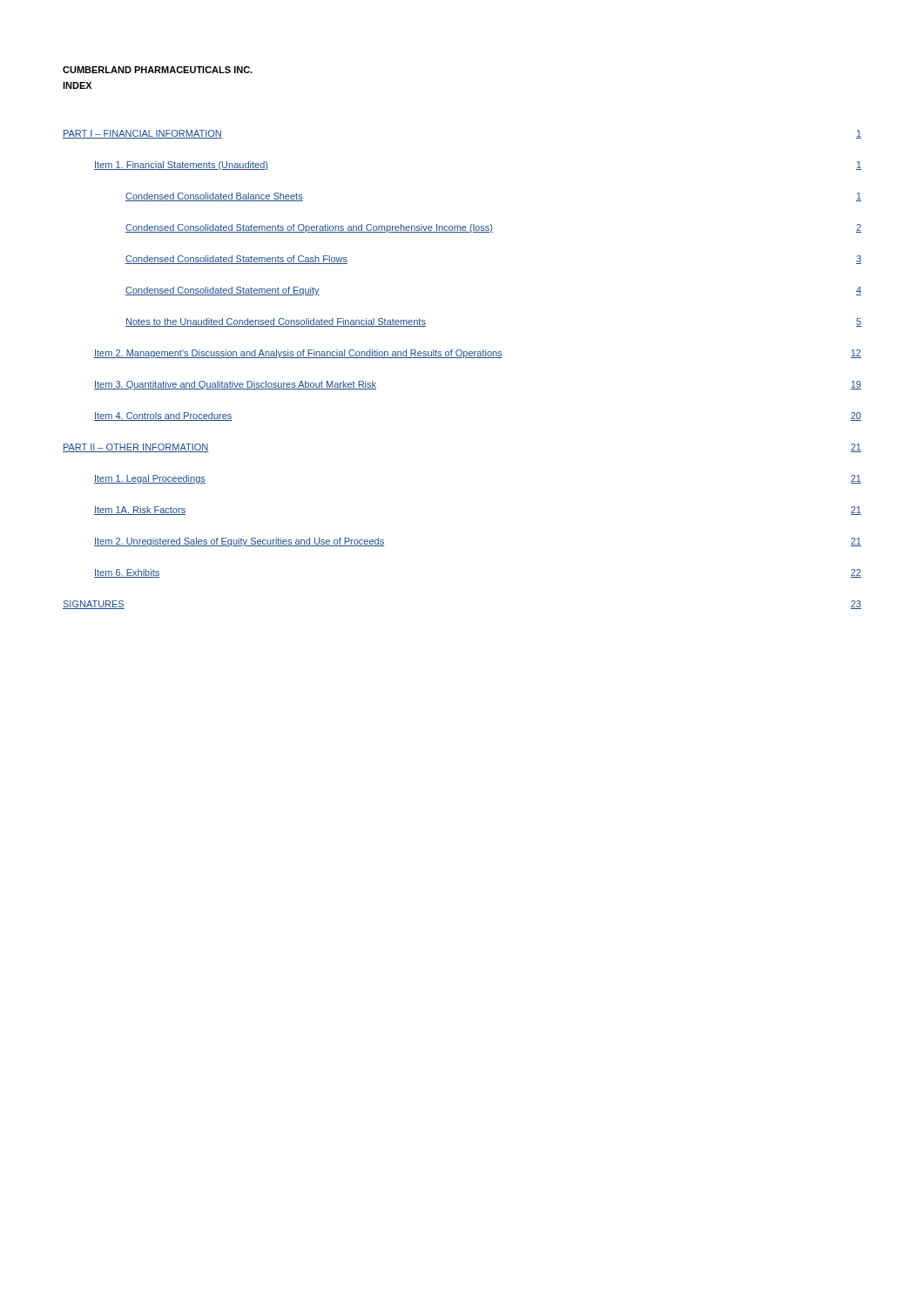Viewport: 924px width, 1307px height.
Task: Find the block starting "Item 1. Financial Statements"
Action: 158,165
